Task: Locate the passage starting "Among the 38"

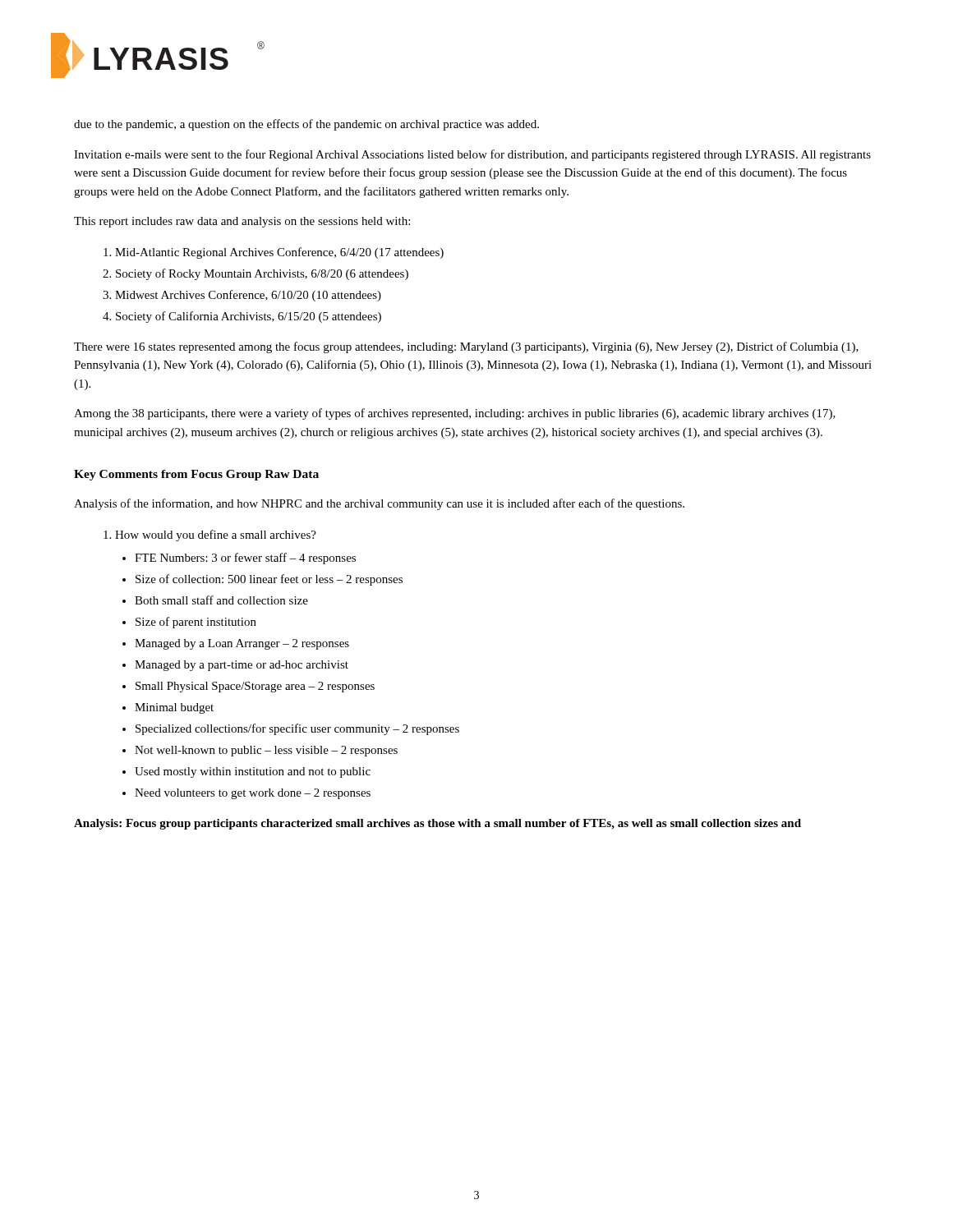Action: coord(476,423)
